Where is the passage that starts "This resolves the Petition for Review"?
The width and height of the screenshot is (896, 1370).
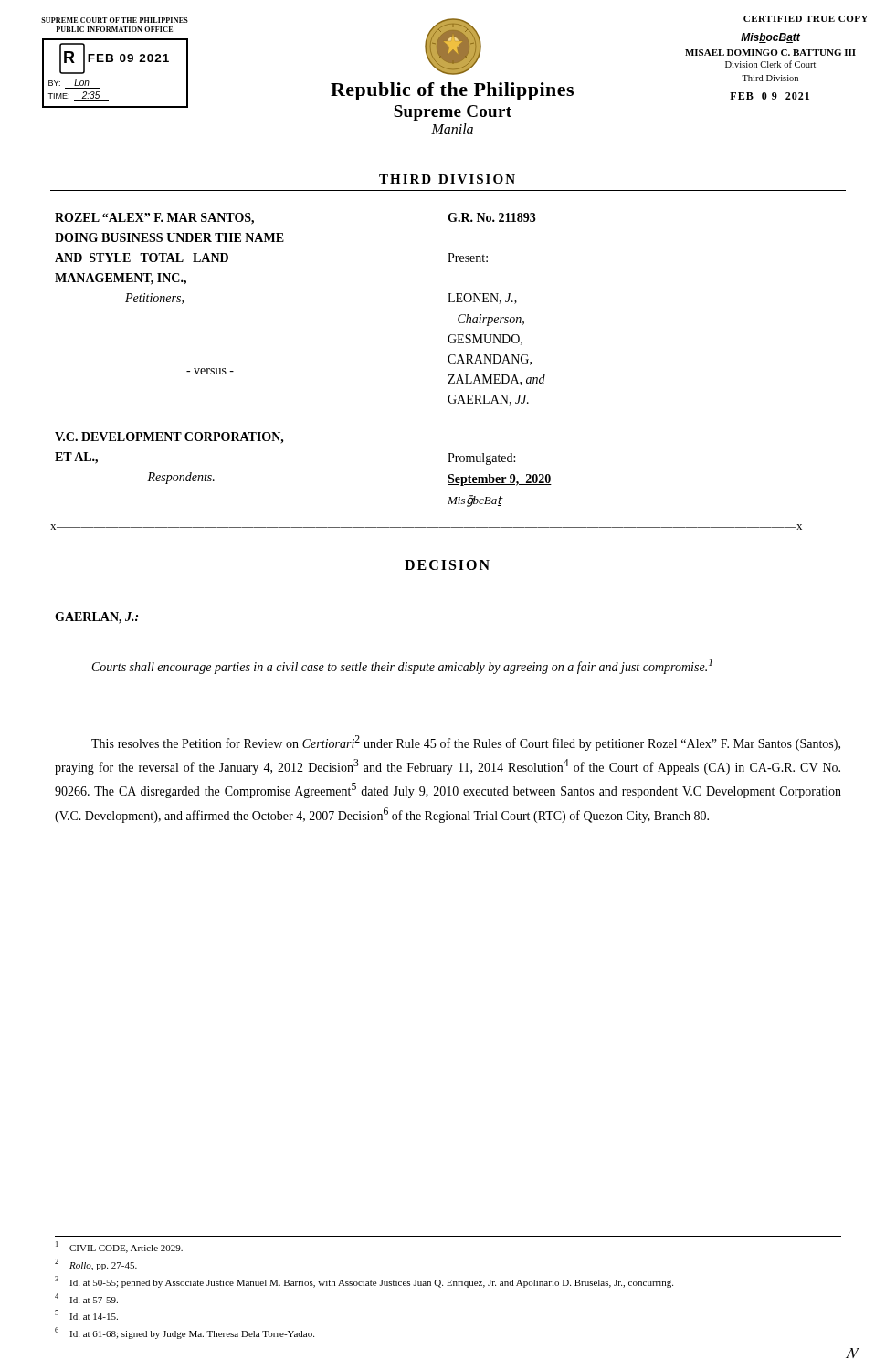448,778
